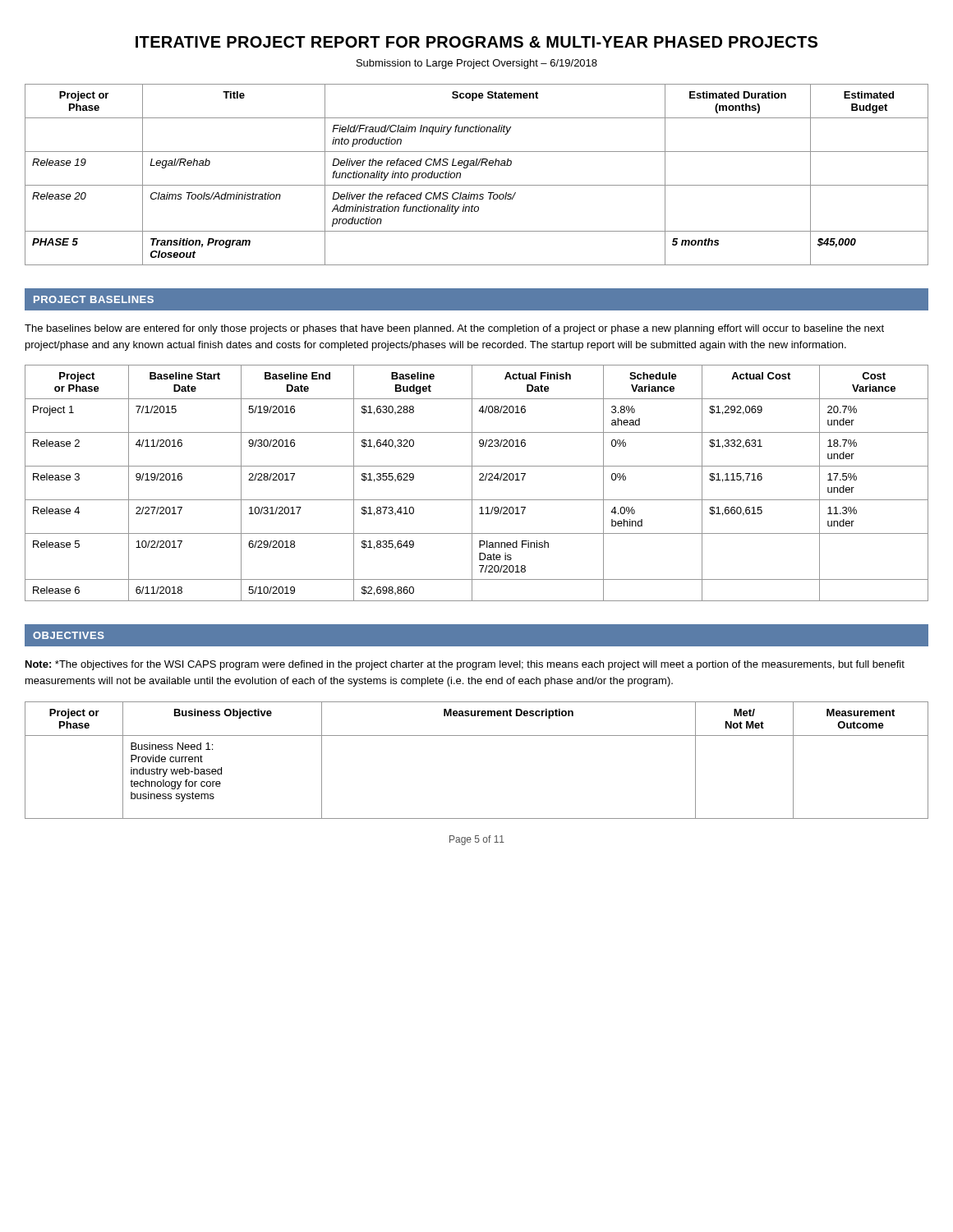Click on the section header with the text "PROJECT BASELINES"
This screenshot has width=953, height=1232.
click(x=94, y=299)
